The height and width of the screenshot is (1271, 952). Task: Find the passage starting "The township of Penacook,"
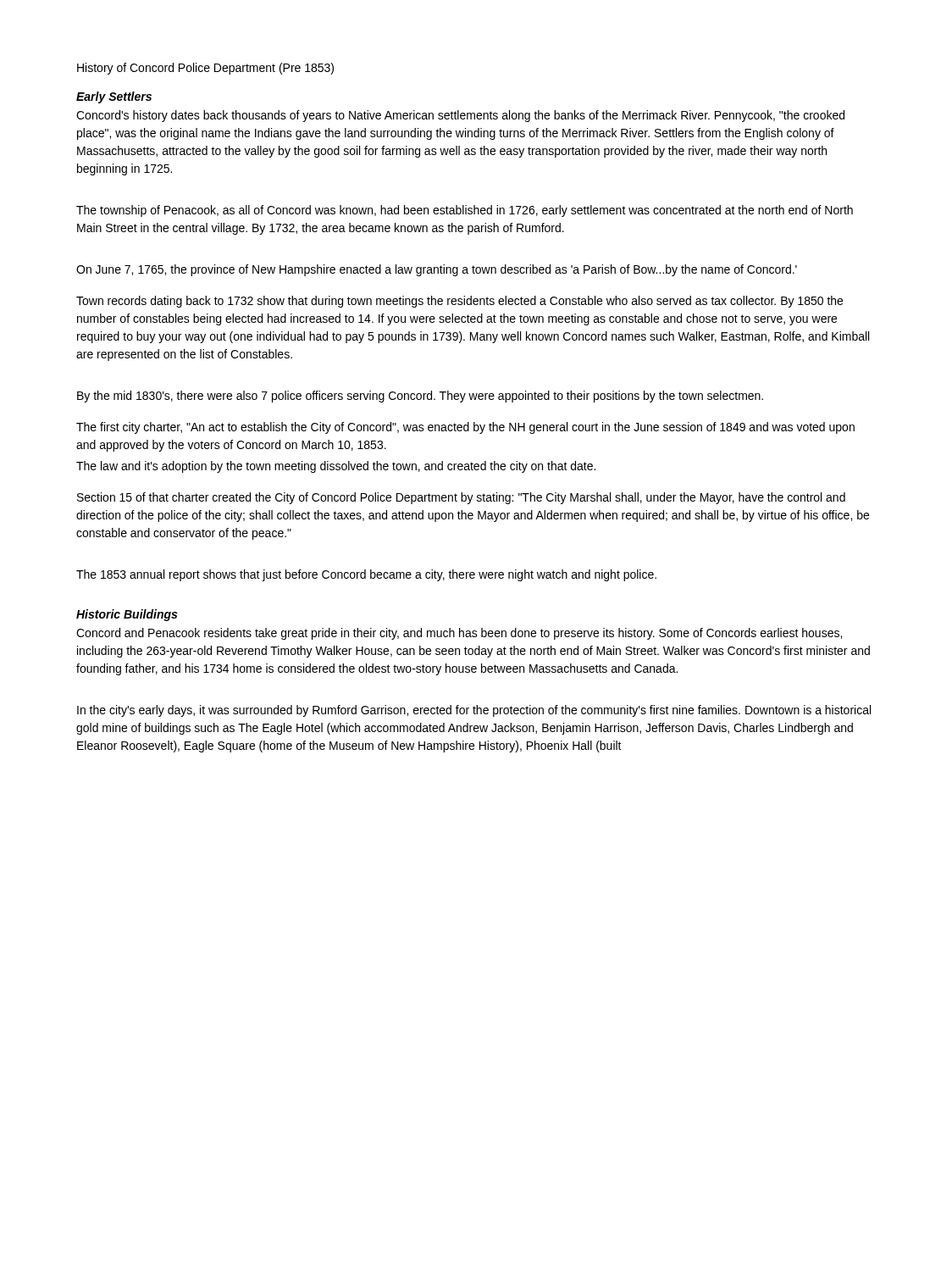point(465,219)
